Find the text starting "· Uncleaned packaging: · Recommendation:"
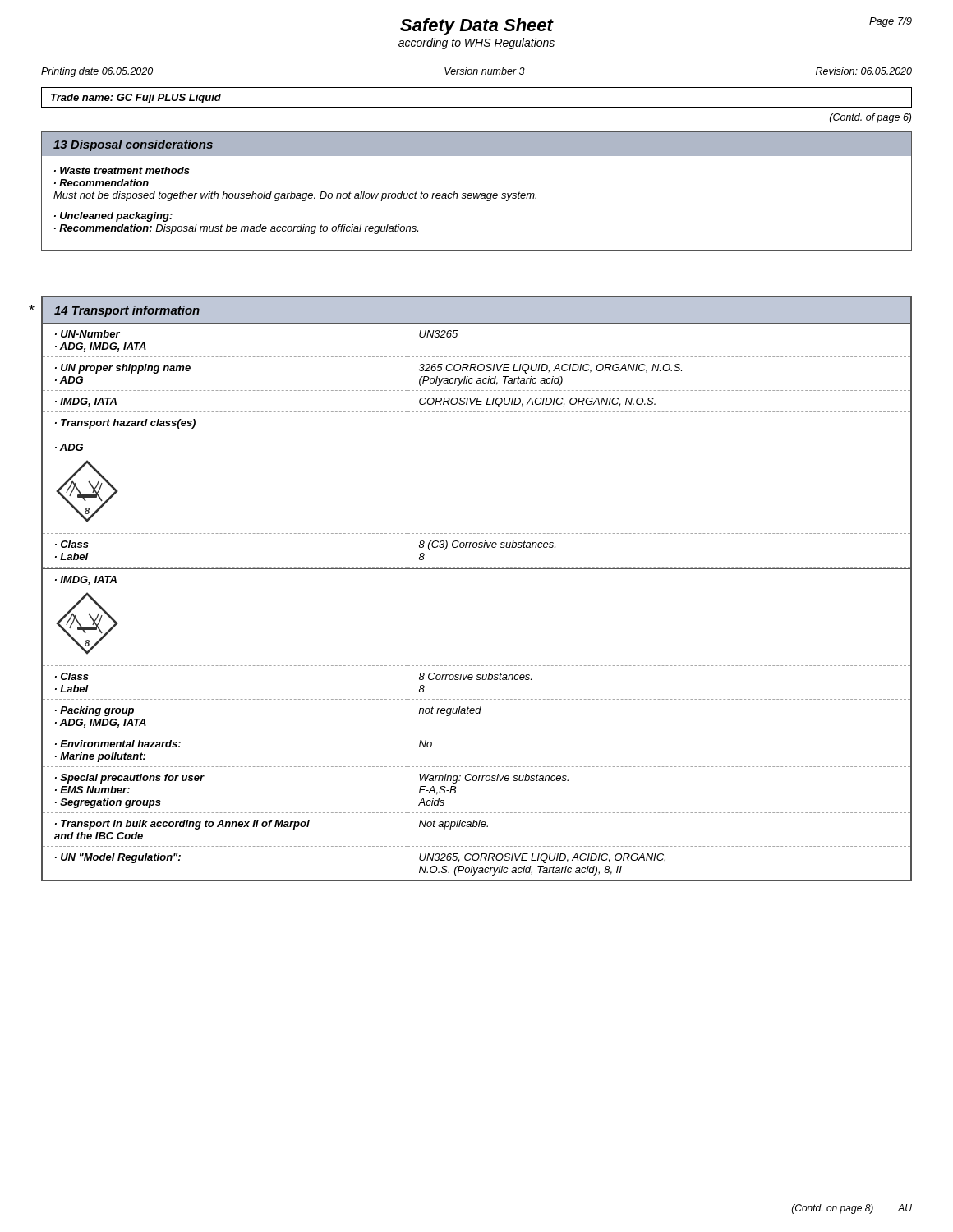953x1232 pixels. (237, 222)
